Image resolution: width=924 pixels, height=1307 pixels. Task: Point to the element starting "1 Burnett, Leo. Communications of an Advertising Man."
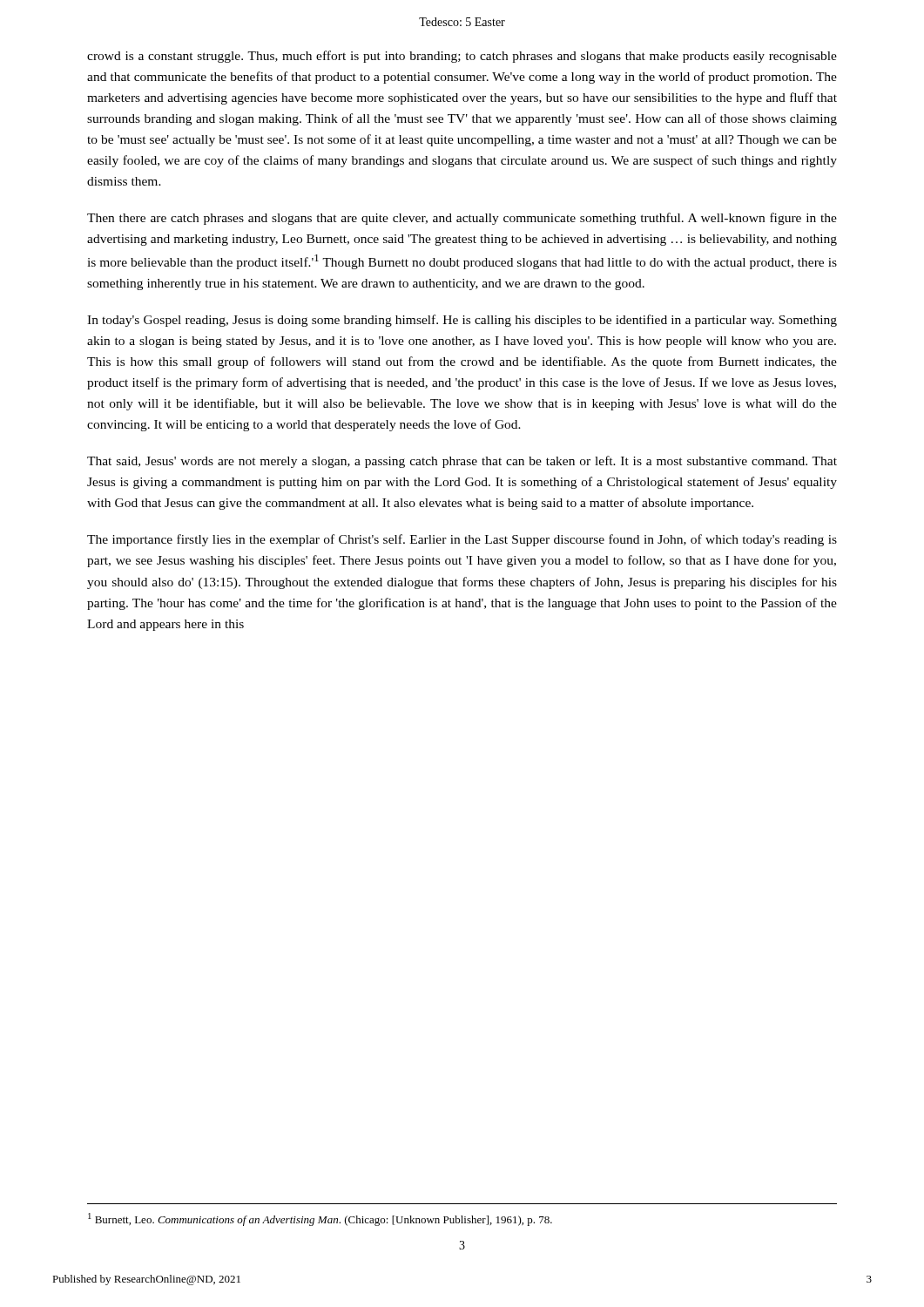[462, 1219]
